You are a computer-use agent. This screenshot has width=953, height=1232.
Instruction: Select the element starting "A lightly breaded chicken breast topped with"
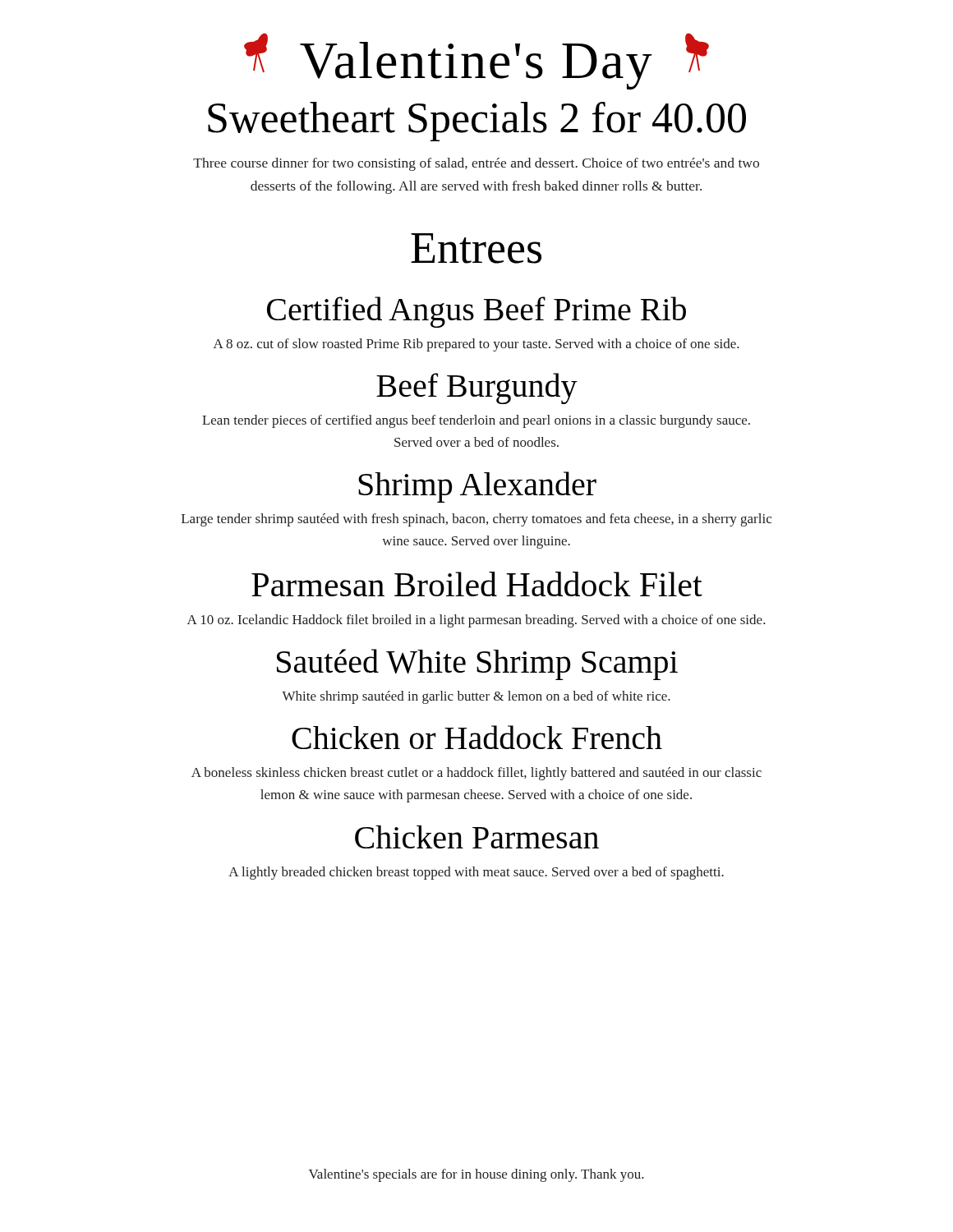476,872
